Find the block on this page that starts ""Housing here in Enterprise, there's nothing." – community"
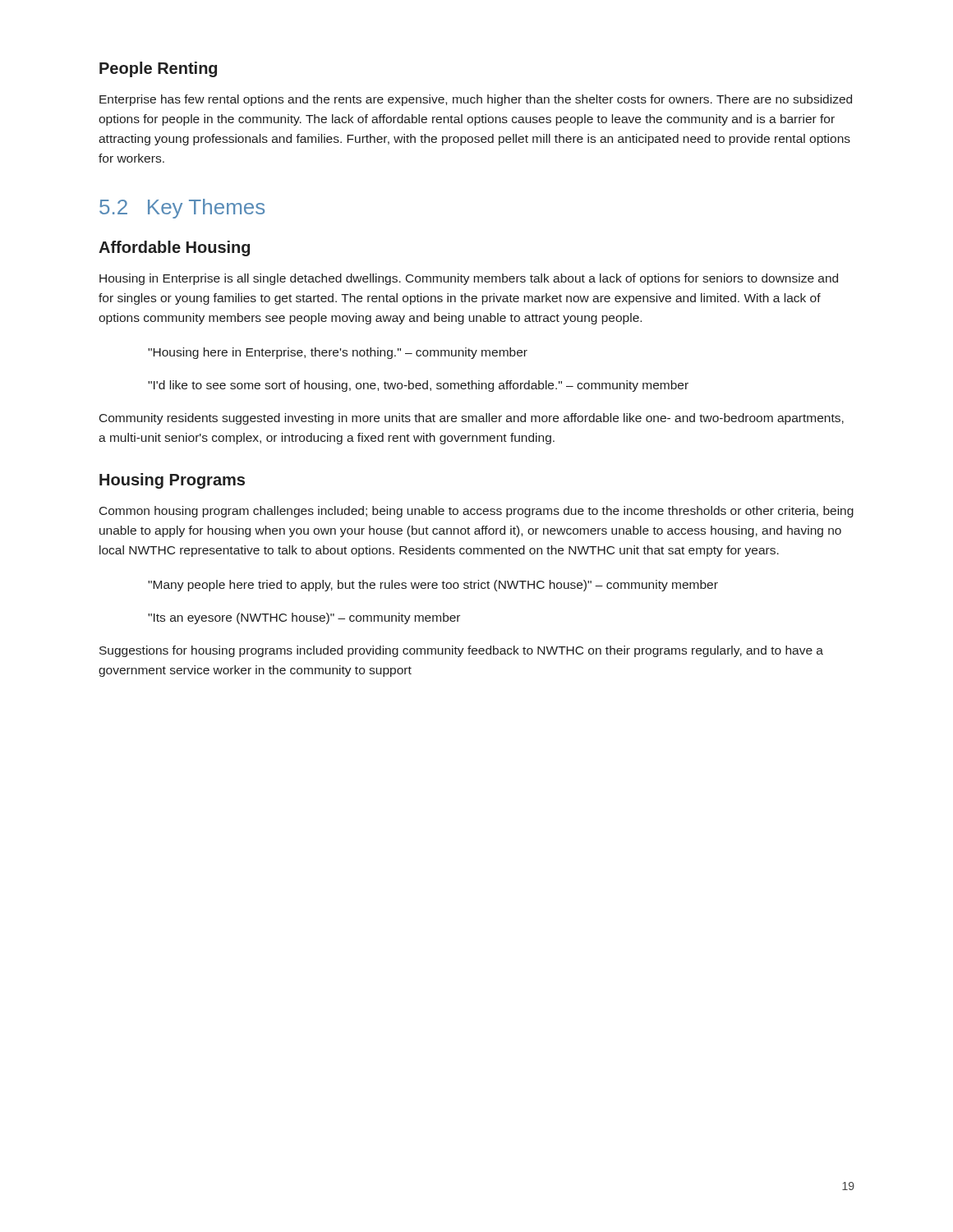 [x=338, y=352]
